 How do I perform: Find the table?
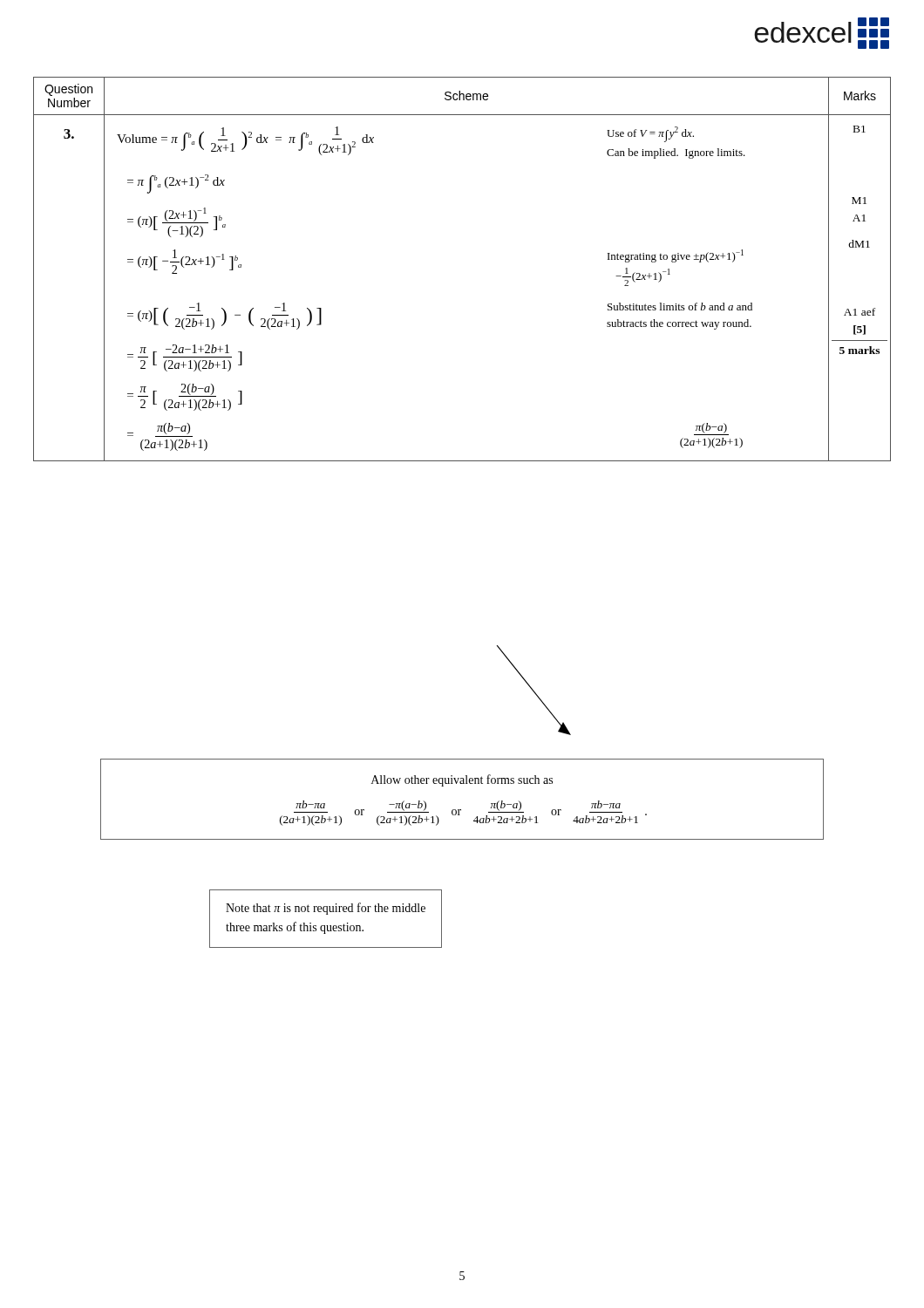(462, 269)
